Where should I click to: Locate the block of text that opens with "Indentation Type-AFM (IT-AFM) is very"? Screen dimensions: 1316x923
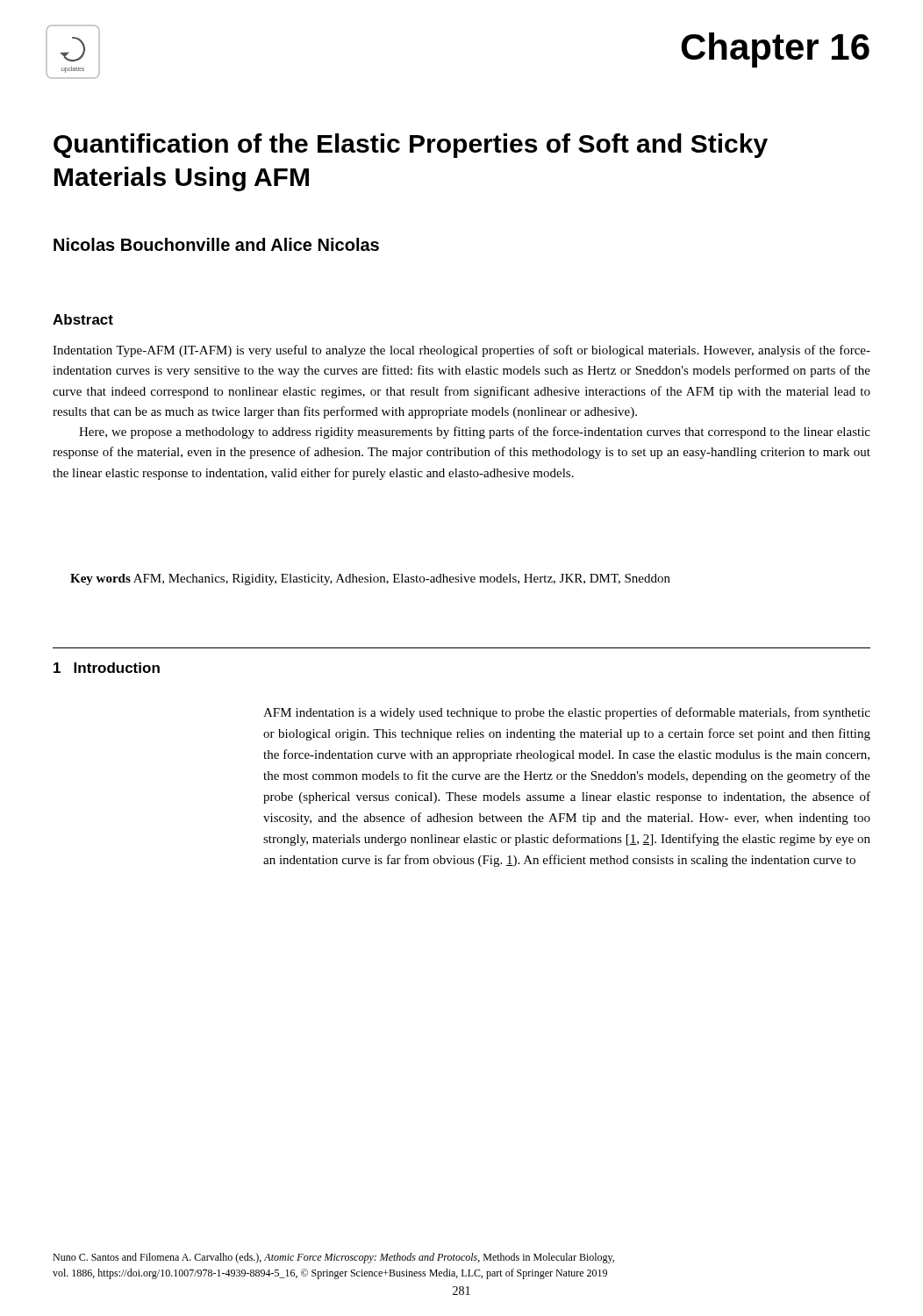coord(462,412)
